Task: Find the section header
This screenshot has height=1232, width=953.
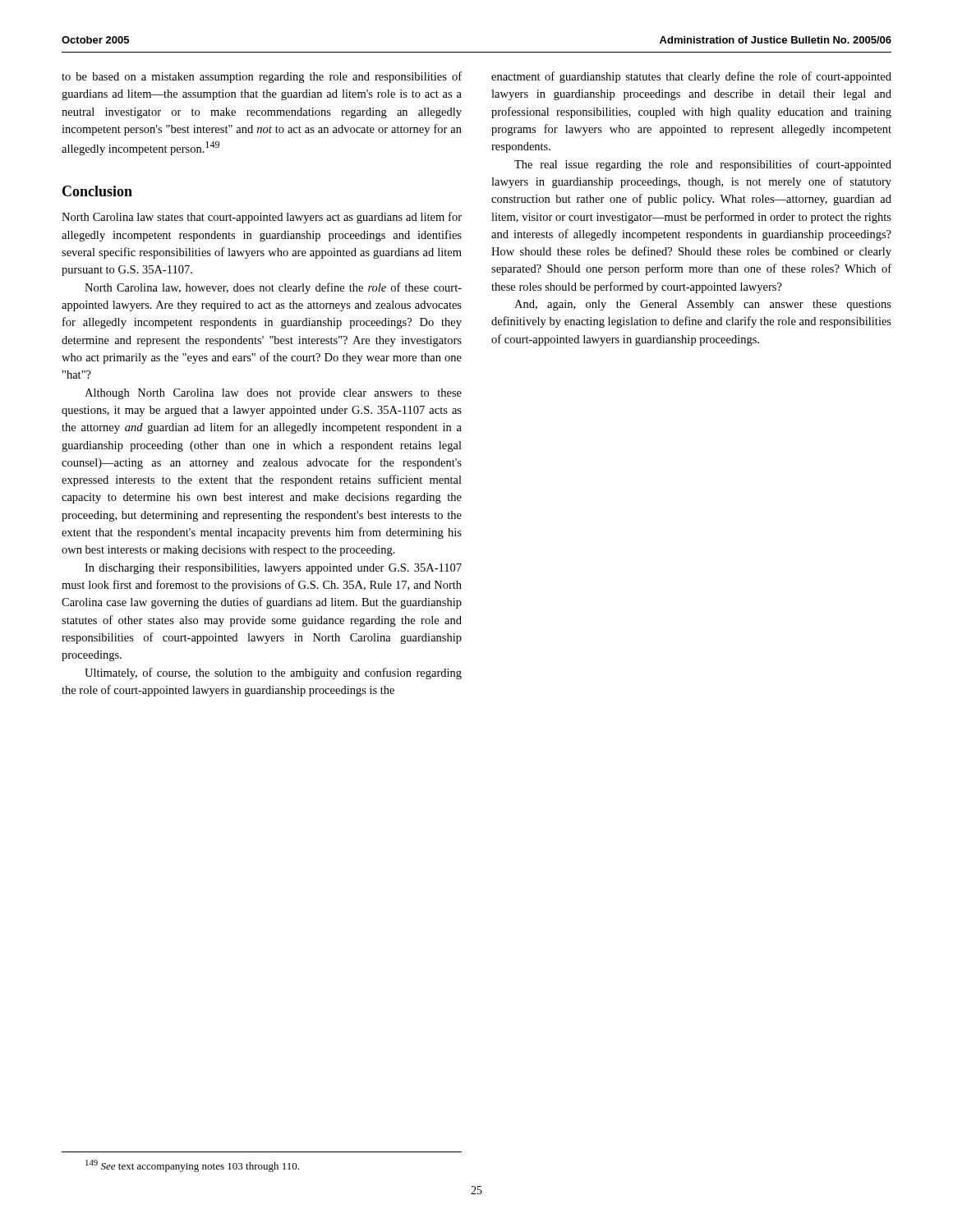Action: [x=97, y=192]
